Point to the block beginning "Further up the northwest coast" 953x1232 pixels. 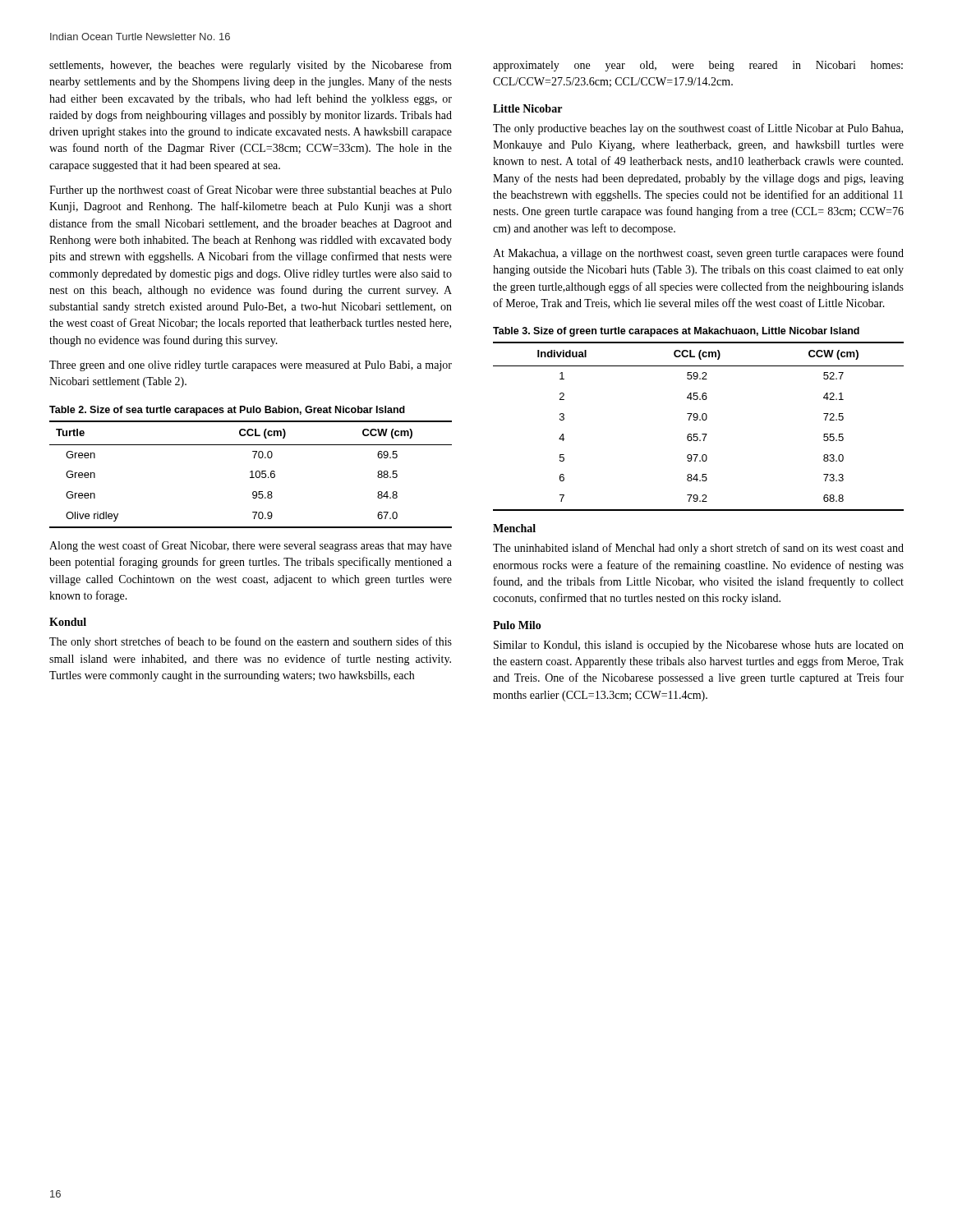[251, 266]
